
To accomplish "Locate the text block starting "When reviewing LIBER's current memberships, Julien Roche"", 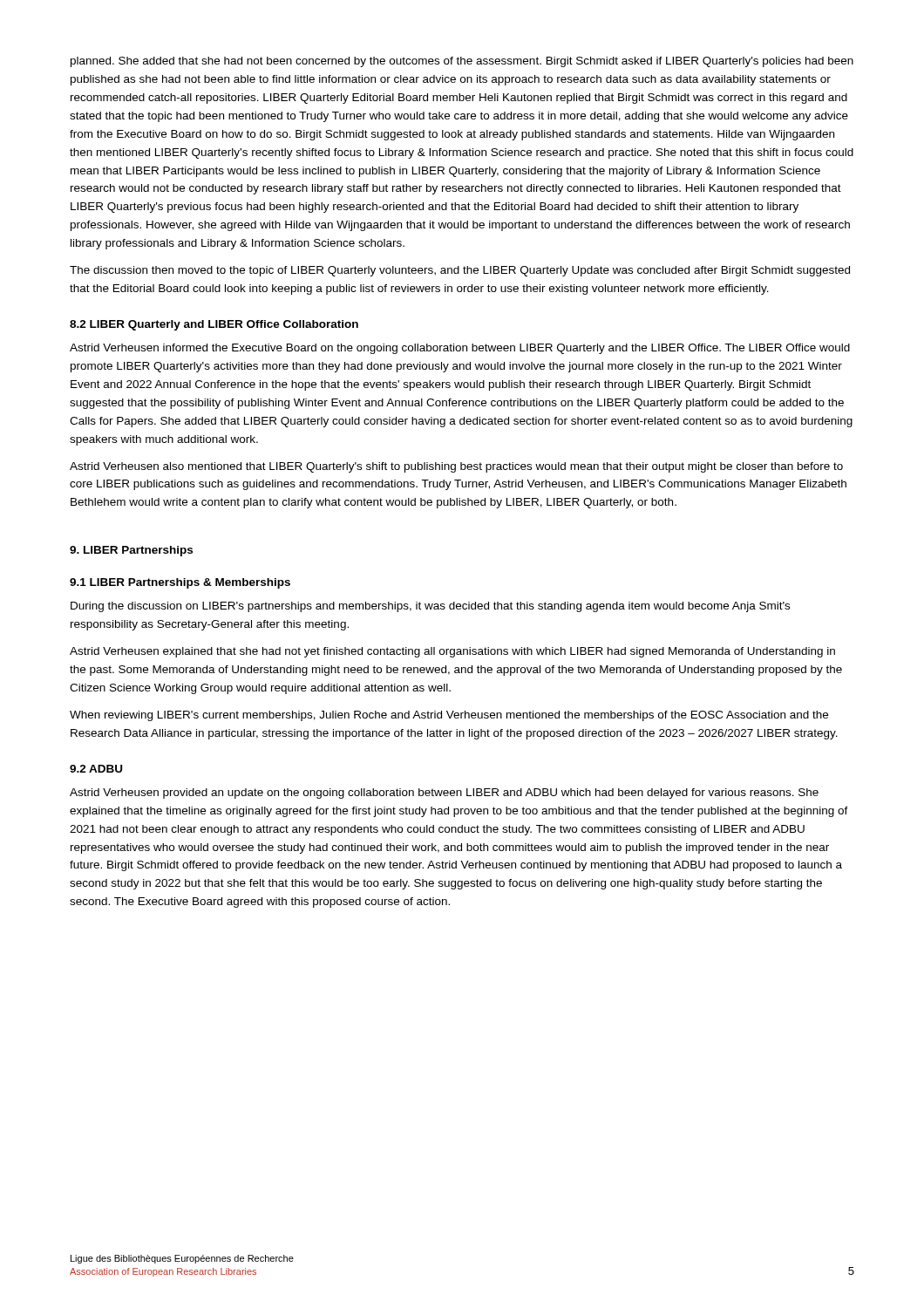I will pos(454,724).
